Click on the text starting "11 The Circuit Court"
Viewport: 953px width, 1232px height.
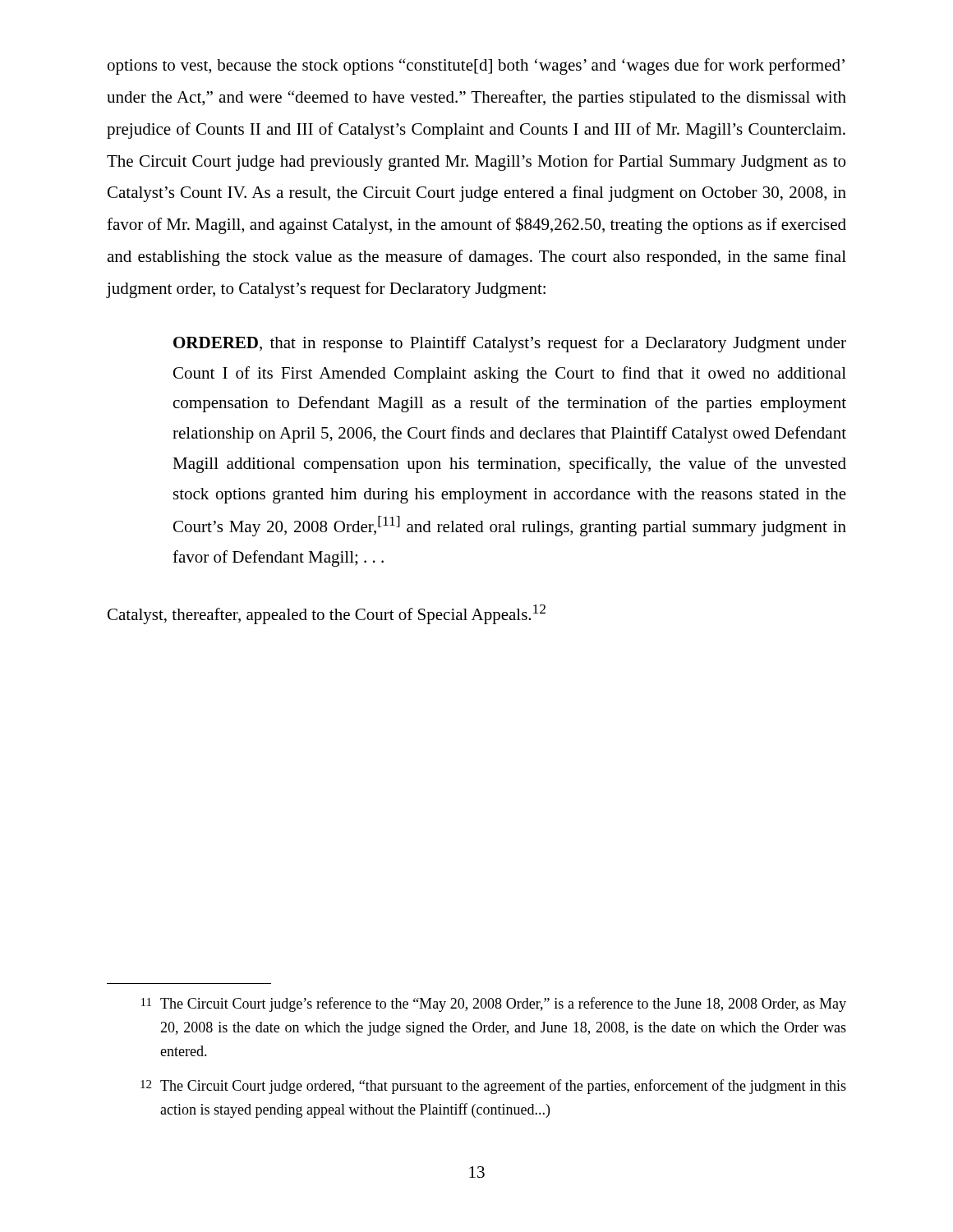[x=494, y=1004]
